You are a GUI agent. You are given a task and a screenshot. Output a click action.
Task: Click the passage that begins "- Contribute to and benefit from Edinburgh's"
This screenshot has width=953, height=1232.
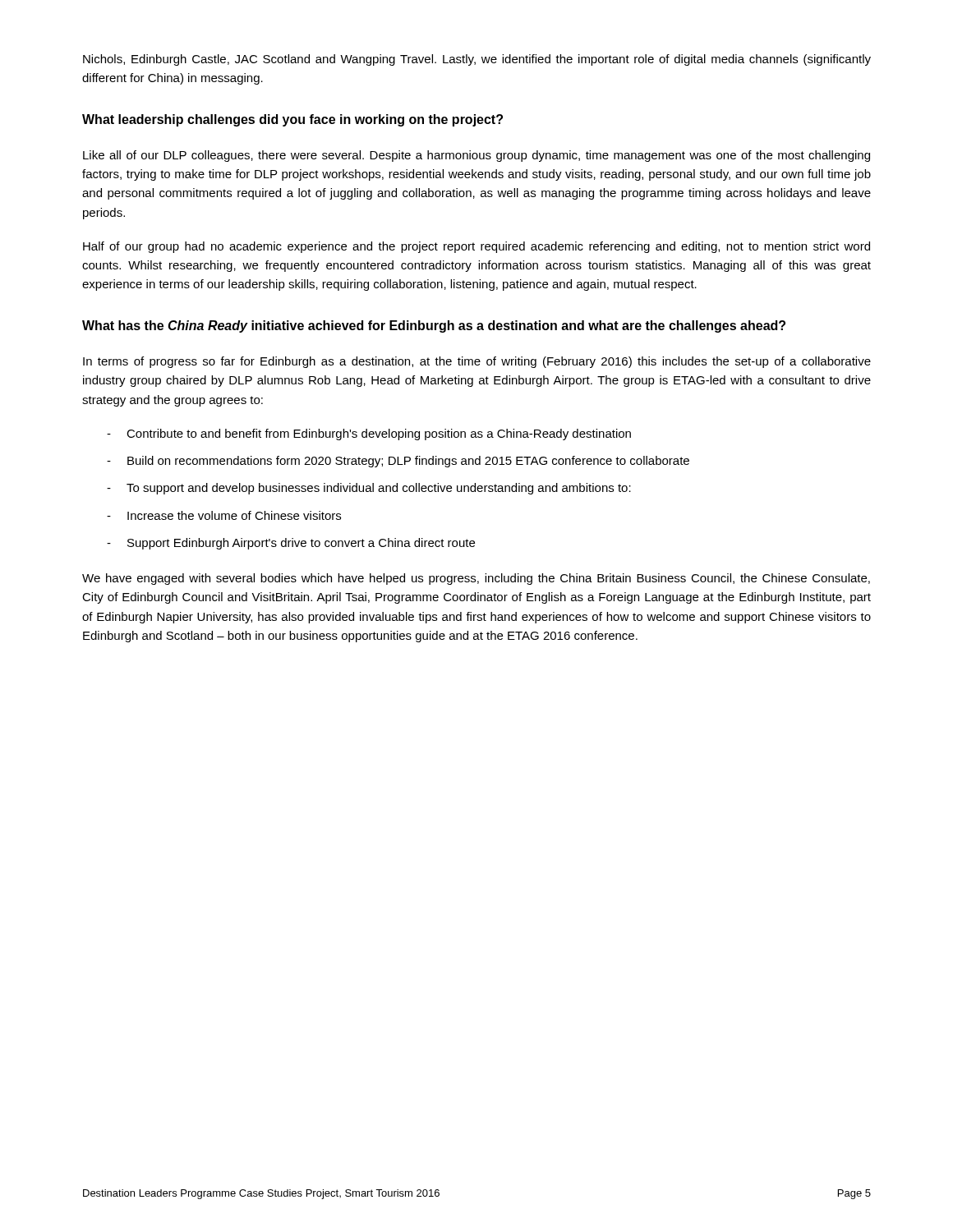(x=489, y=433)
